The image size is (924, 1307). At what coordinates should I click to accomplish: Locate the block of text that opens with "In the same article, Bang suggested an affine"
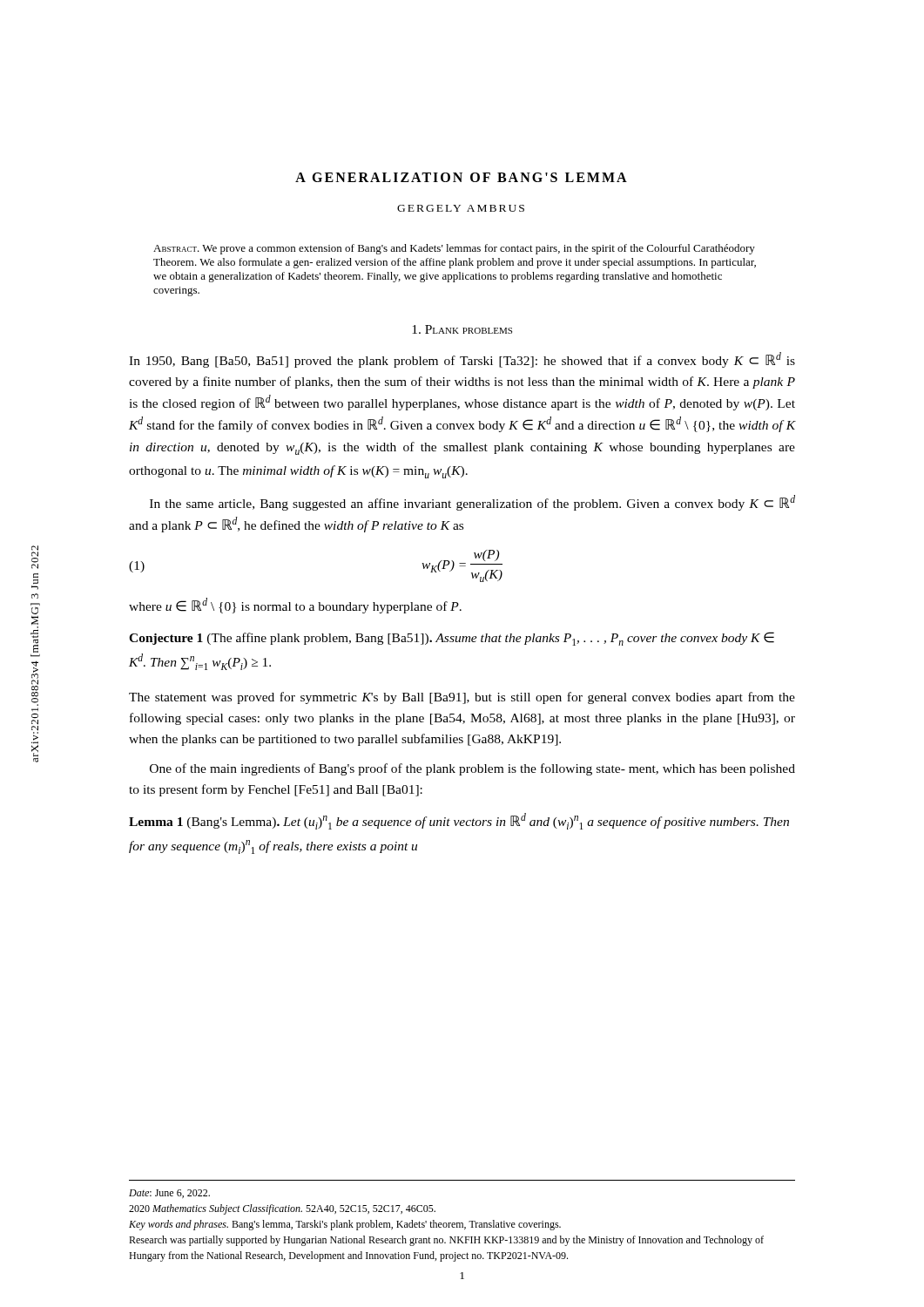(x=462, y=513)
